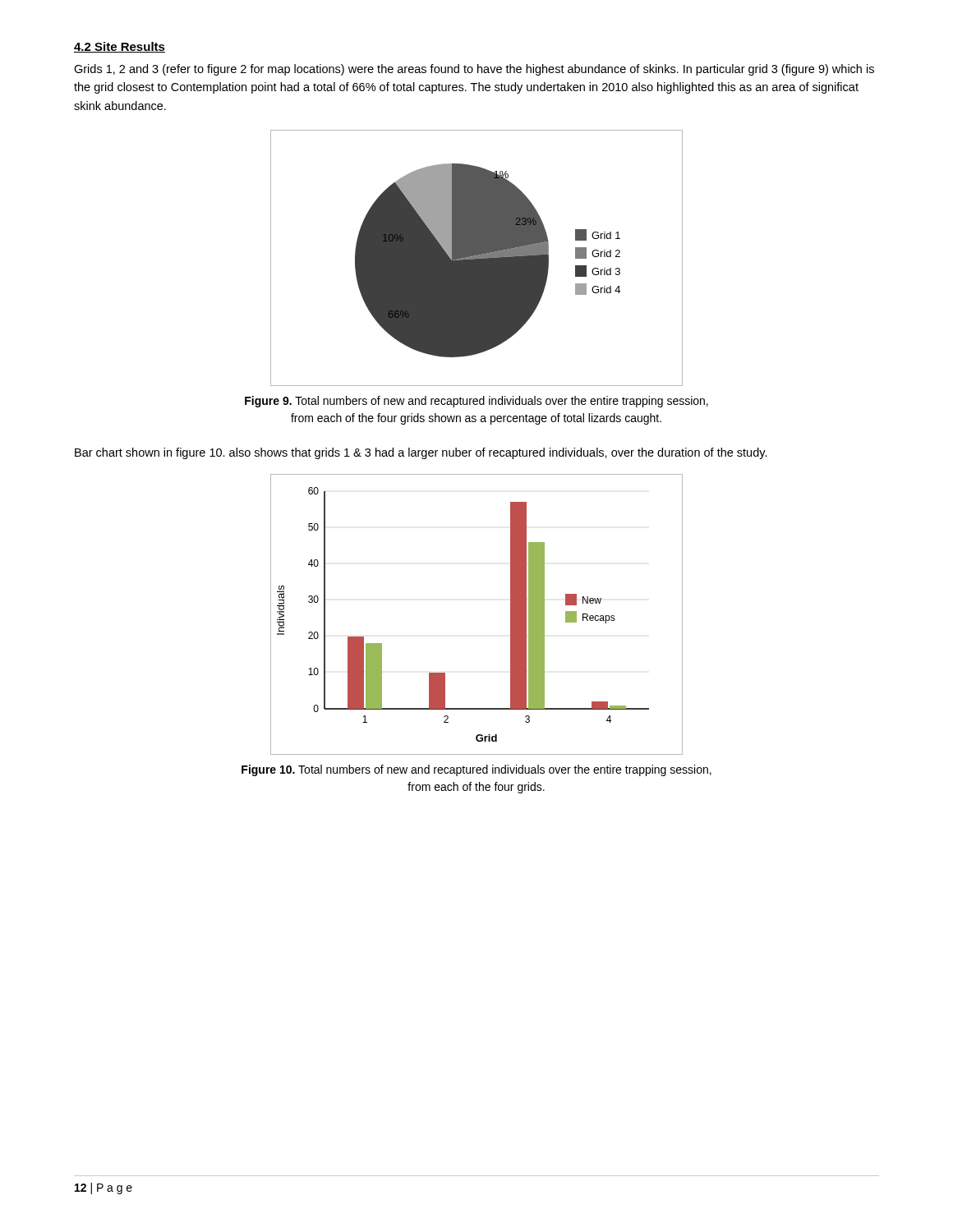Locate the text block containing "Grids 1, 2 and 3"
Image resolution: width=953 pixels, height=1232 pixels.
(474, 87)
